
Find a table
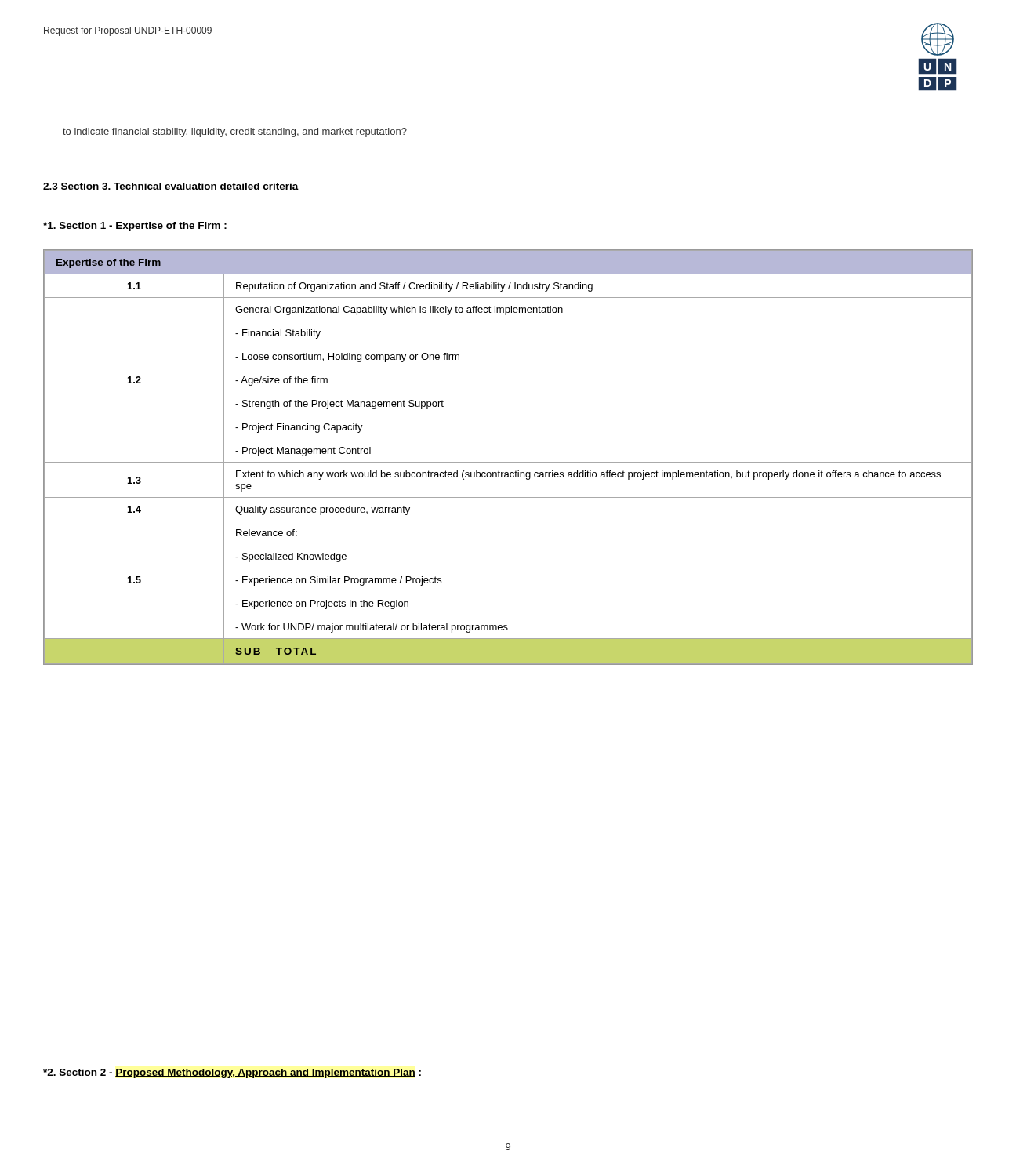508,457
